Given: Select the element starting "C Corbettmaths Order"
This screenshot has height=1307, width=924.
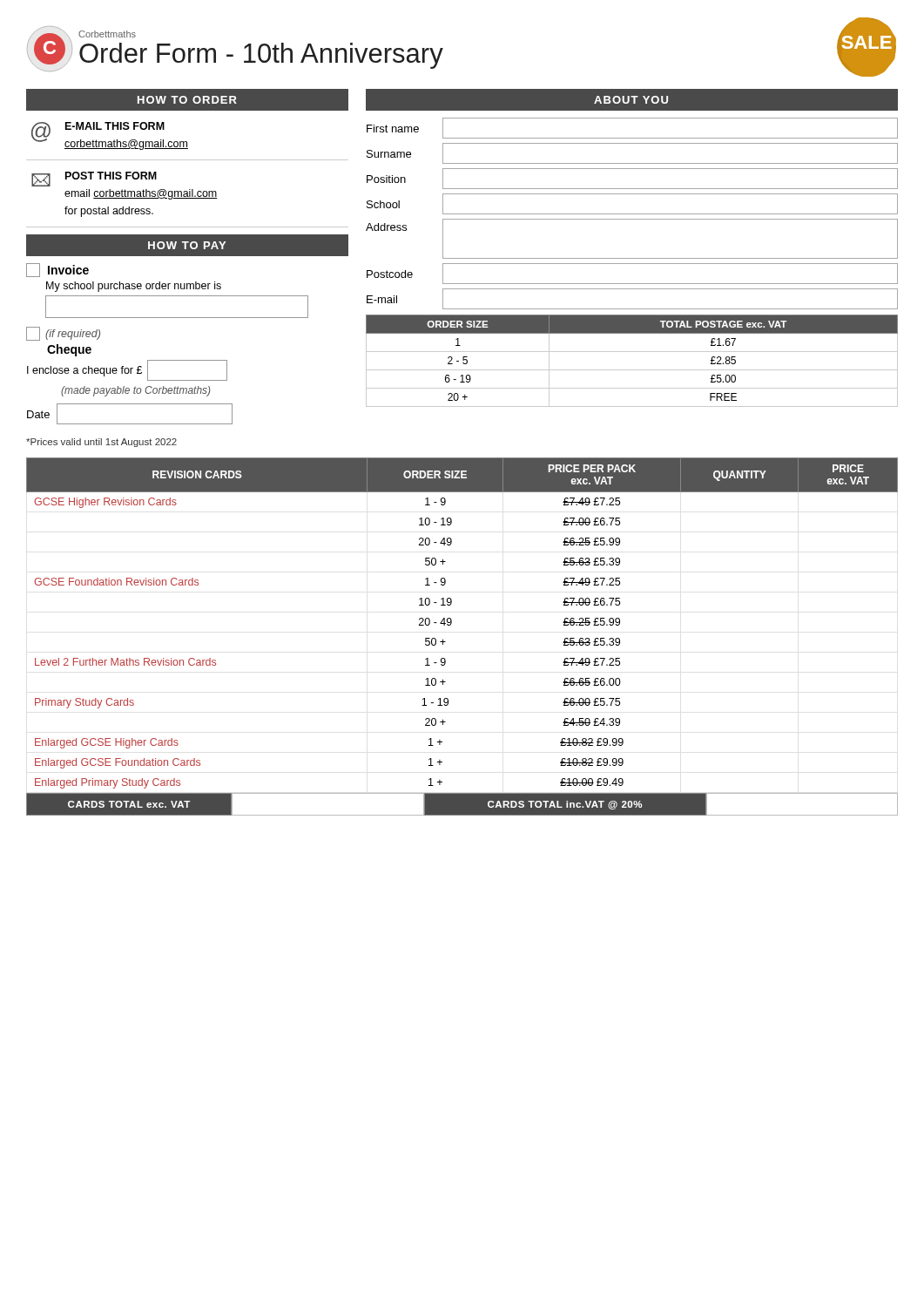Looking at the screenshot, I should 462,49.
